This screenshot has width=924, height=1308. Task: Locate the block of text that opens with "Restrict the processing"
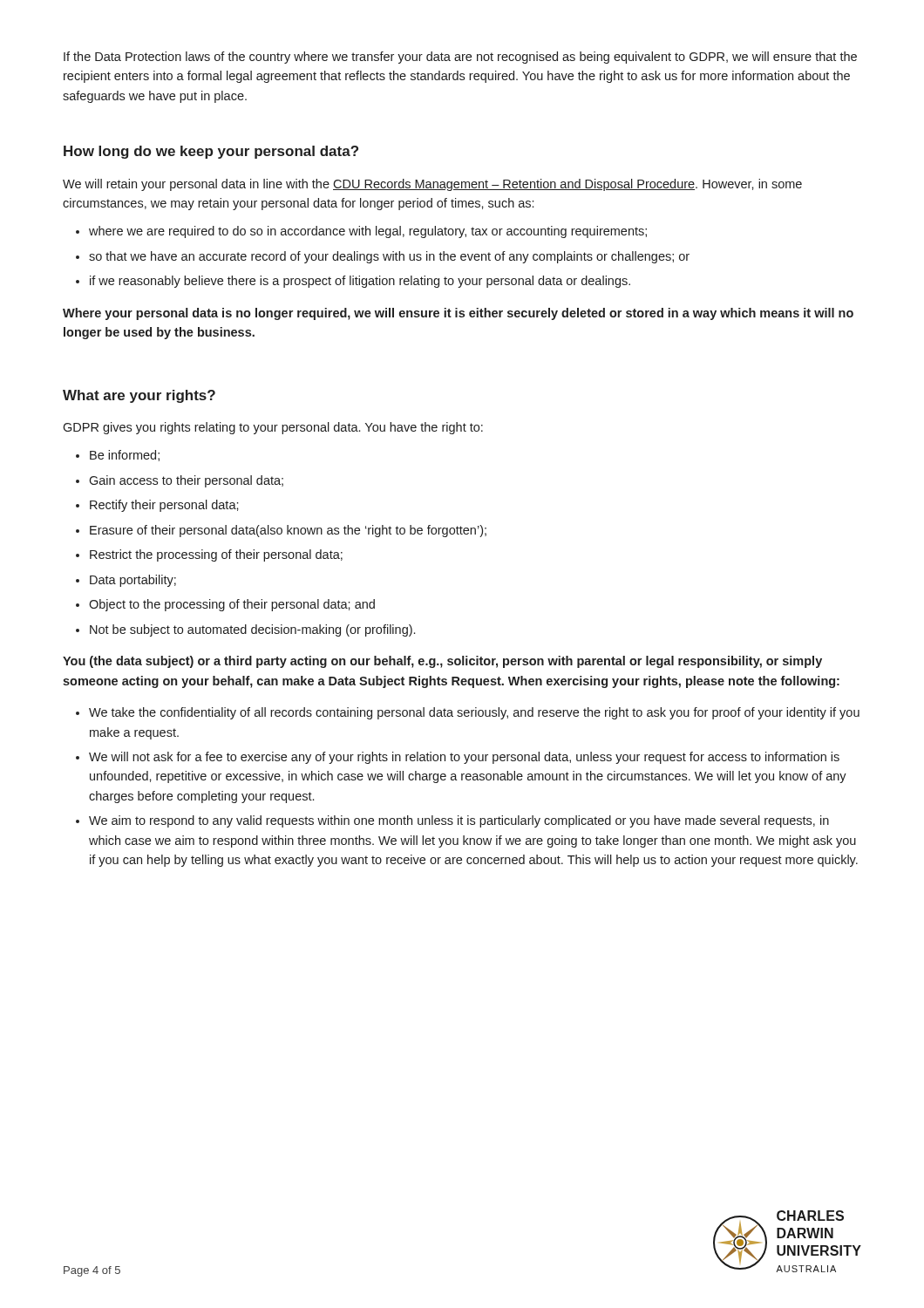pyautogui.click(x=216, y=555)
